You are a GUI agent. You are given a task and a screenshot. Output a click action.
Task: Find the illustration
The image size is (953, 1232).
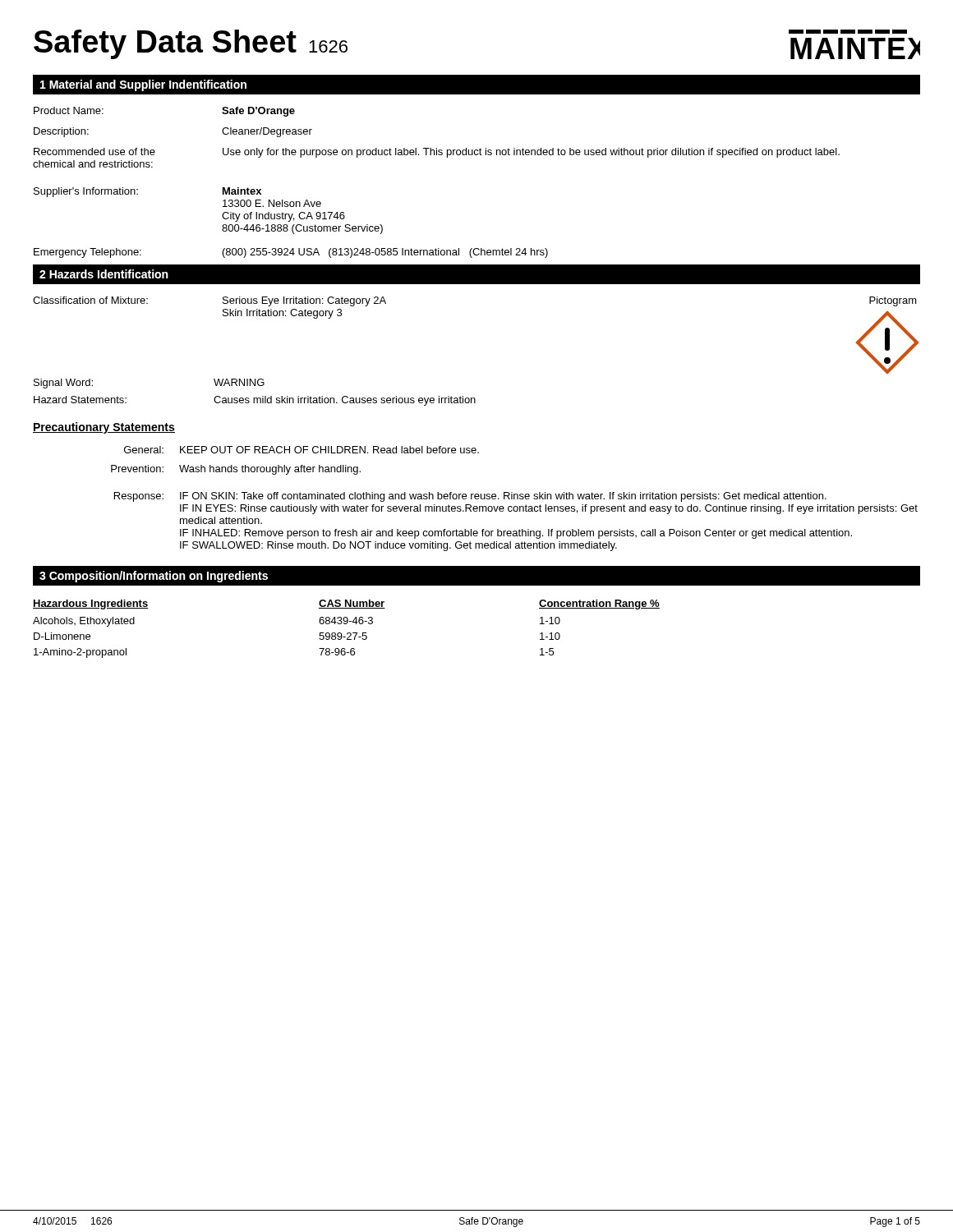pyautogui.click(x=887, y=335)
